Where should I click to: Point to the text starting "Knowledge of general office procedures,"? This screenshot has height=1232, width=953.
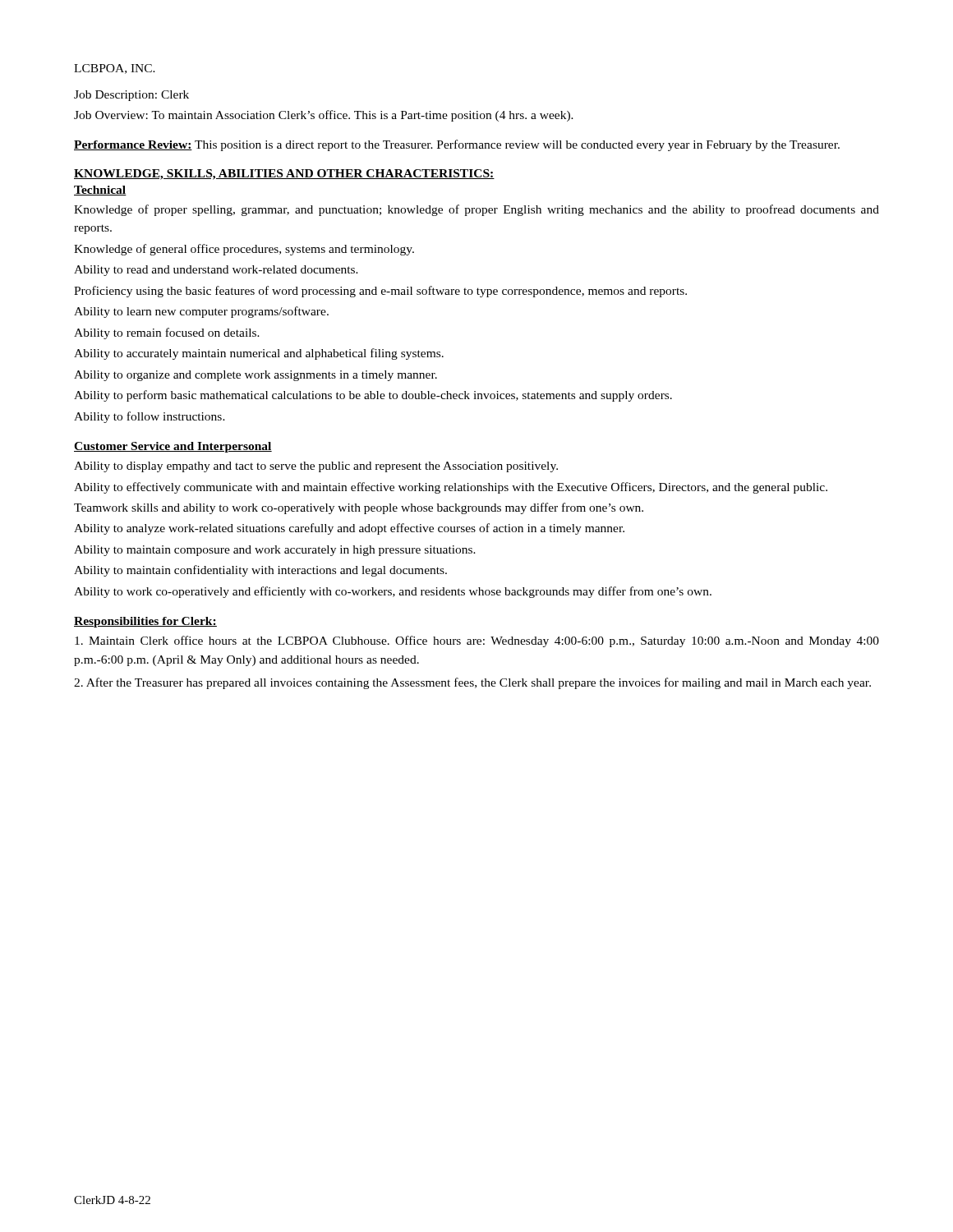[x=244, y=250]
